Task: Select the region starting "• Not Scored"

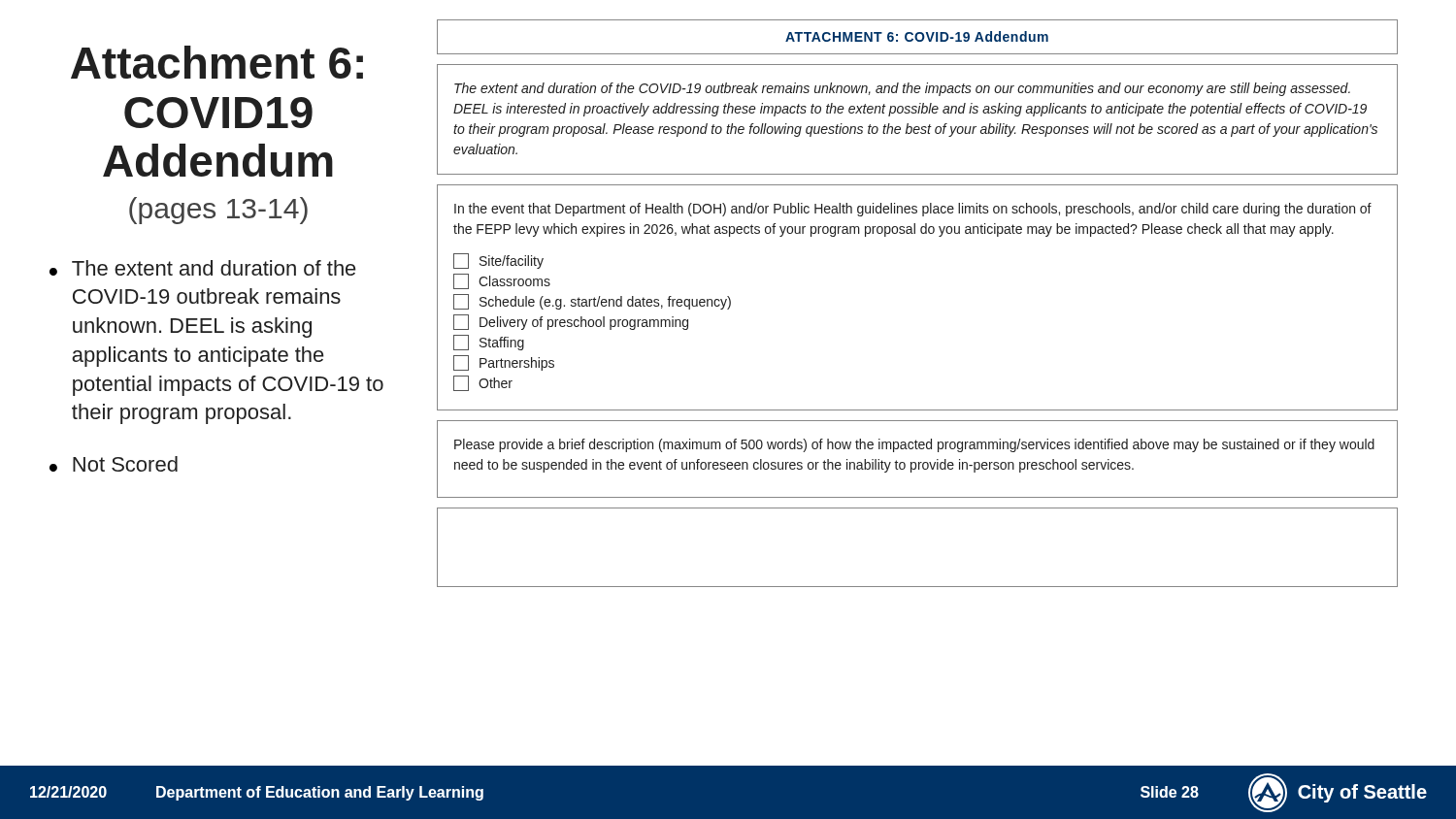Action: click(x=113, y=467)
